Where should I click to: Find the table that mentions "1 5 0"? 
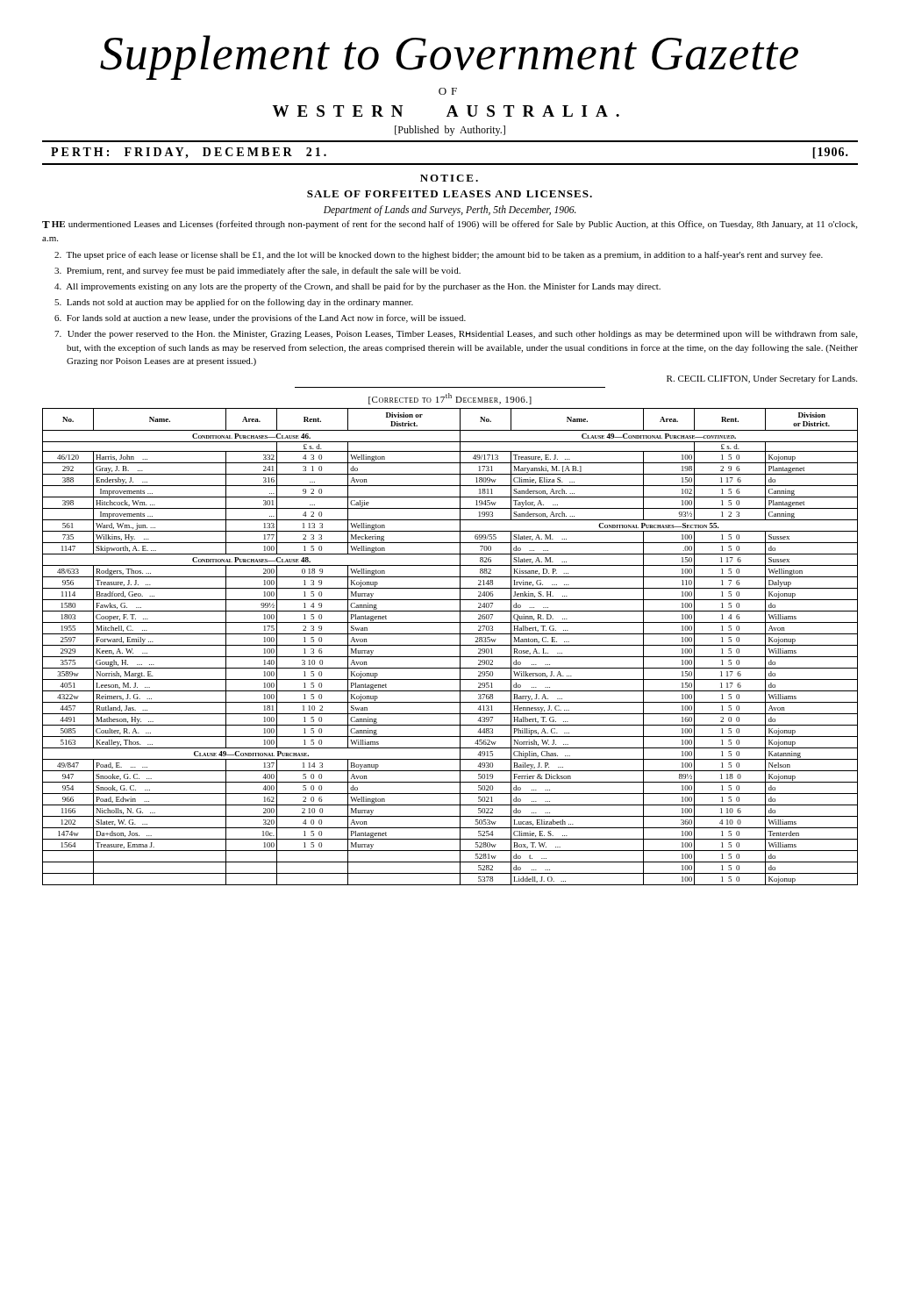(x=450, y=647)
